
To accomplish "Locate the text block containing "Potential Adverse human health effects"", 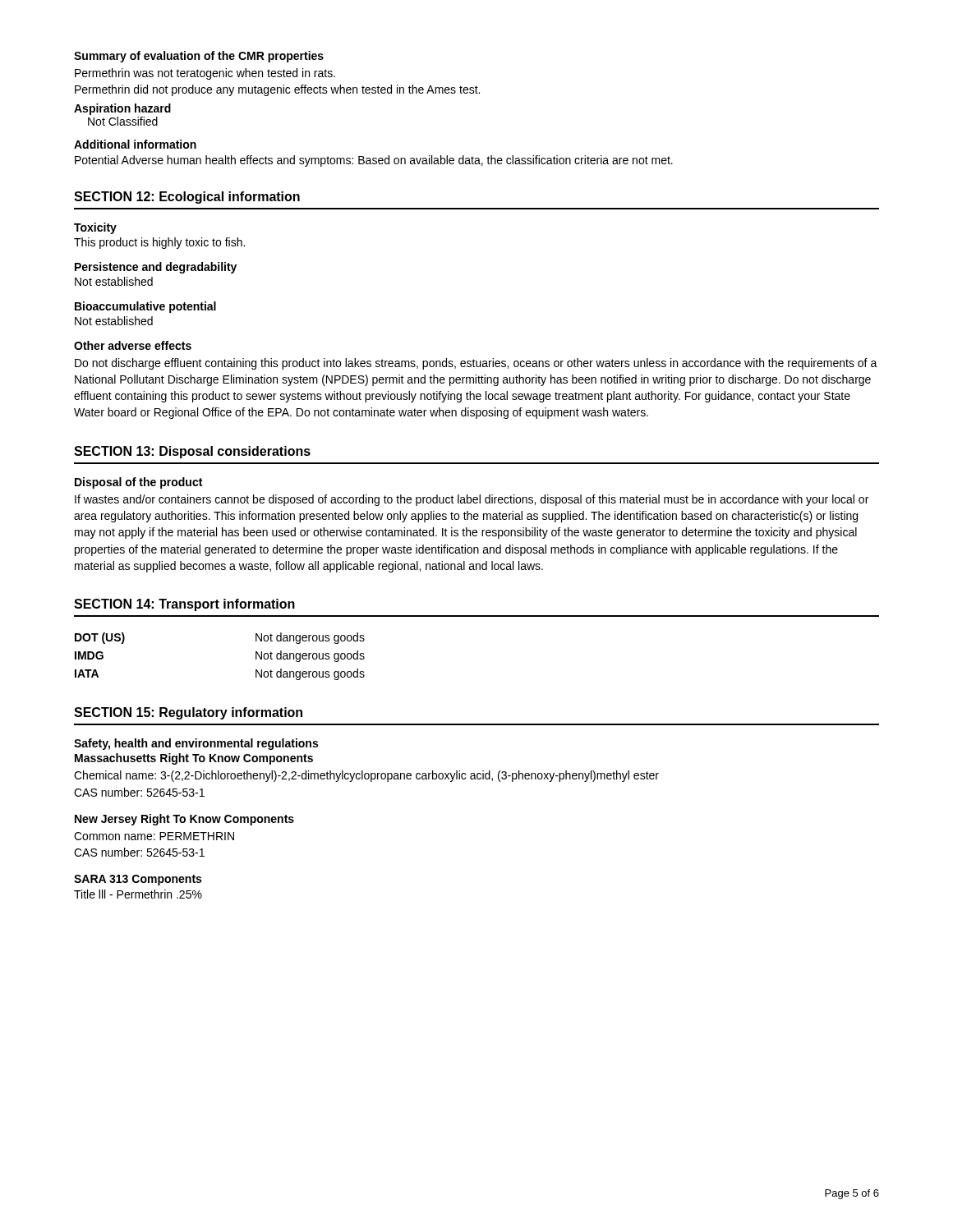I will 374,160.
